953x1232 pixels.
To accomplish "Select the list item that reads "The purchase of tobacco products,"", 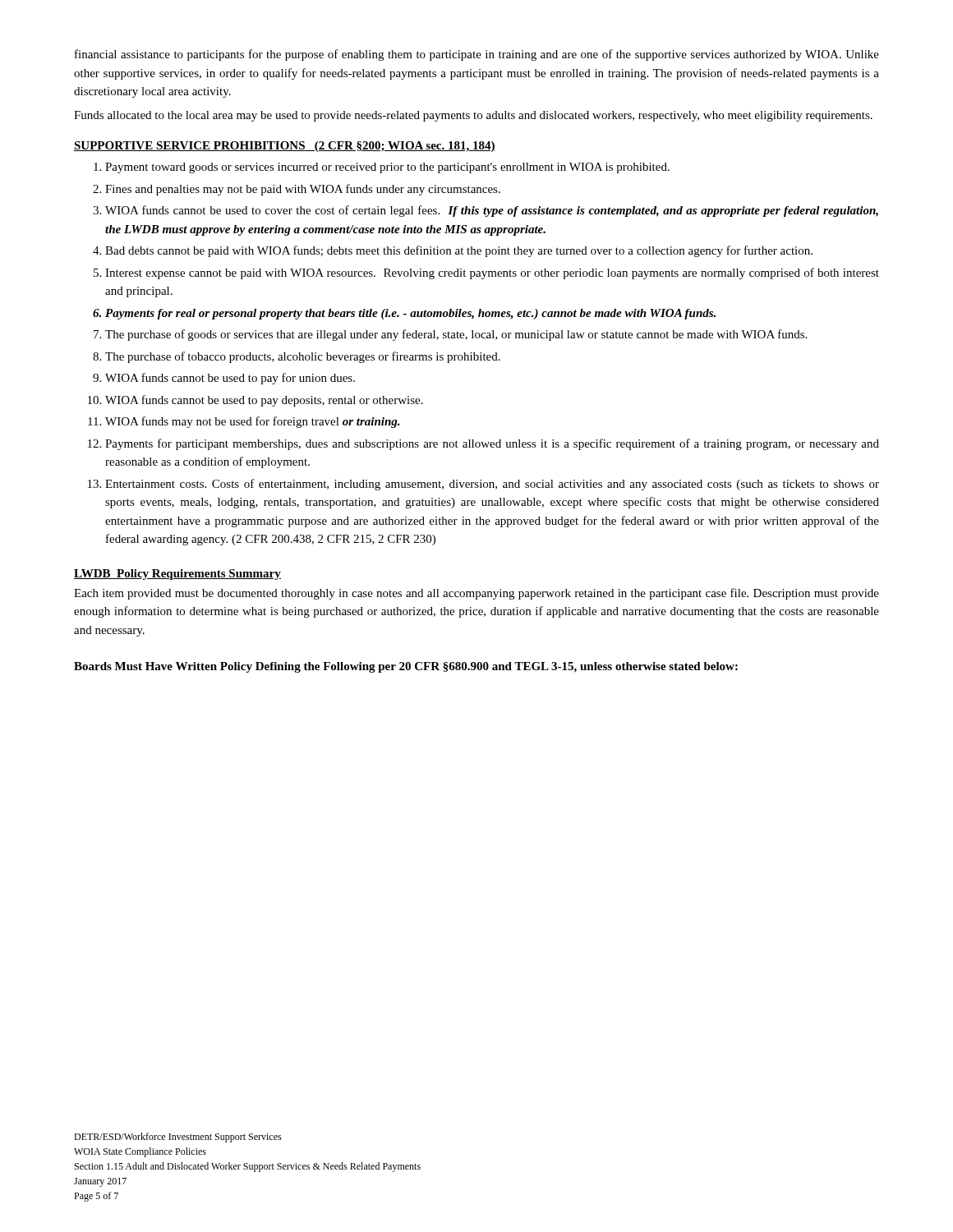I will (x=303, y=356).
